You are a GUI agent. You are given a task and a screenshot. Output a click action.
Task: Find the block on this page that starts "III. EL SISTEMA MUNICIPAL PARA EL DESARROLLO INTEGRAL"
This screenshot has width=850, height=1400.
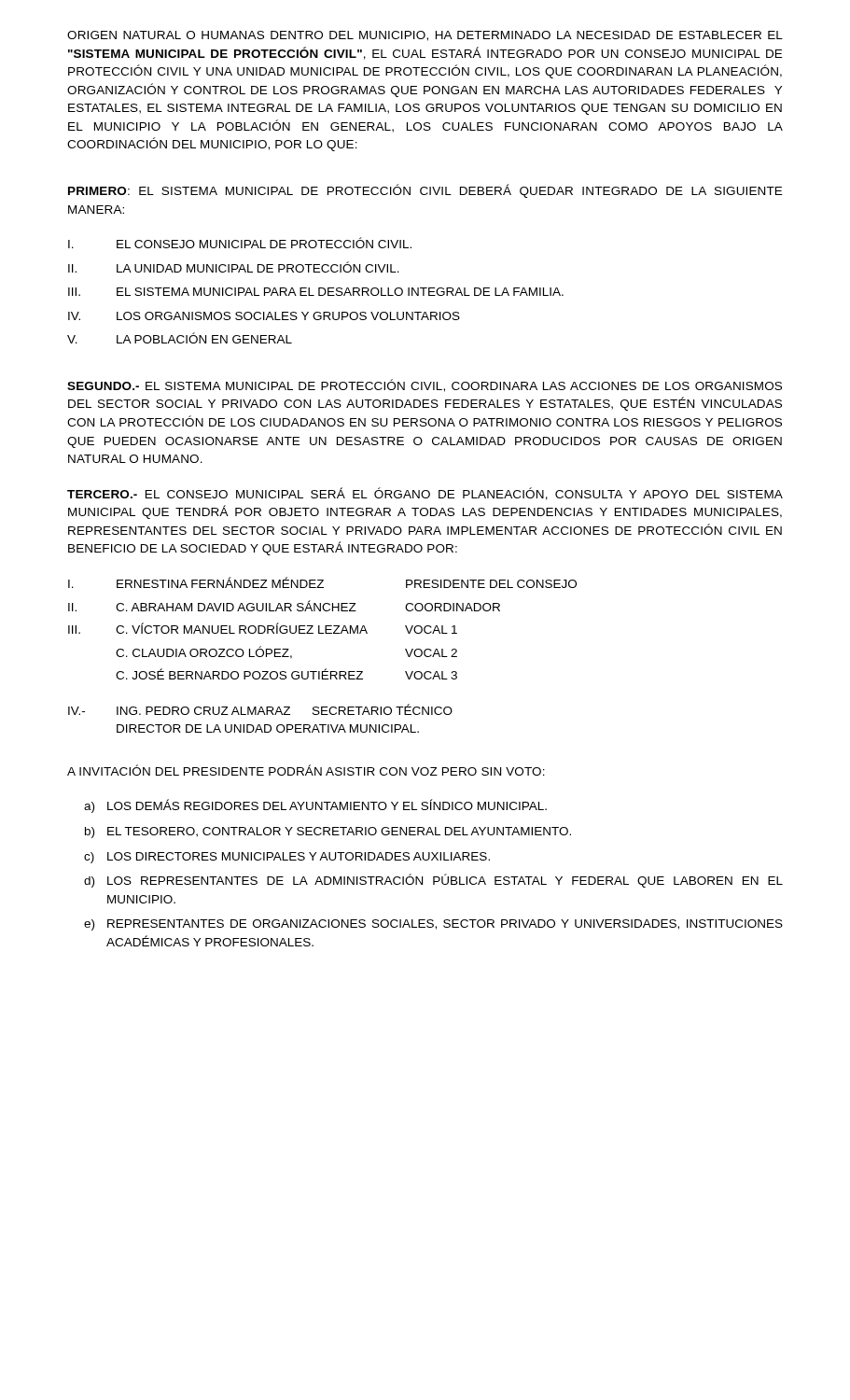(x=425, y=292)
